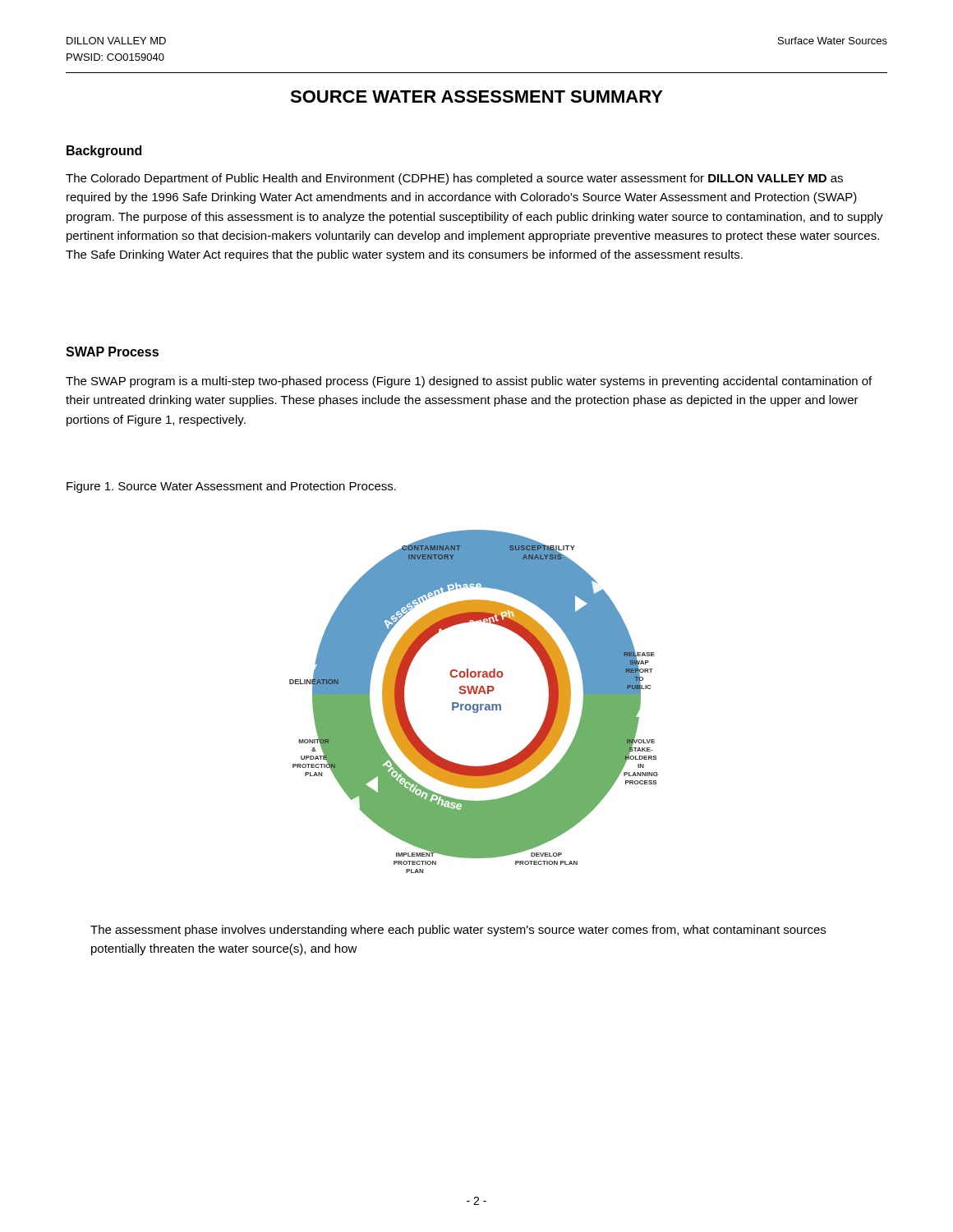Point to the passage starting "SWAP Process"
Image resolution: width=953 pixels, height=1232 pixels.
tap(112, 352)
